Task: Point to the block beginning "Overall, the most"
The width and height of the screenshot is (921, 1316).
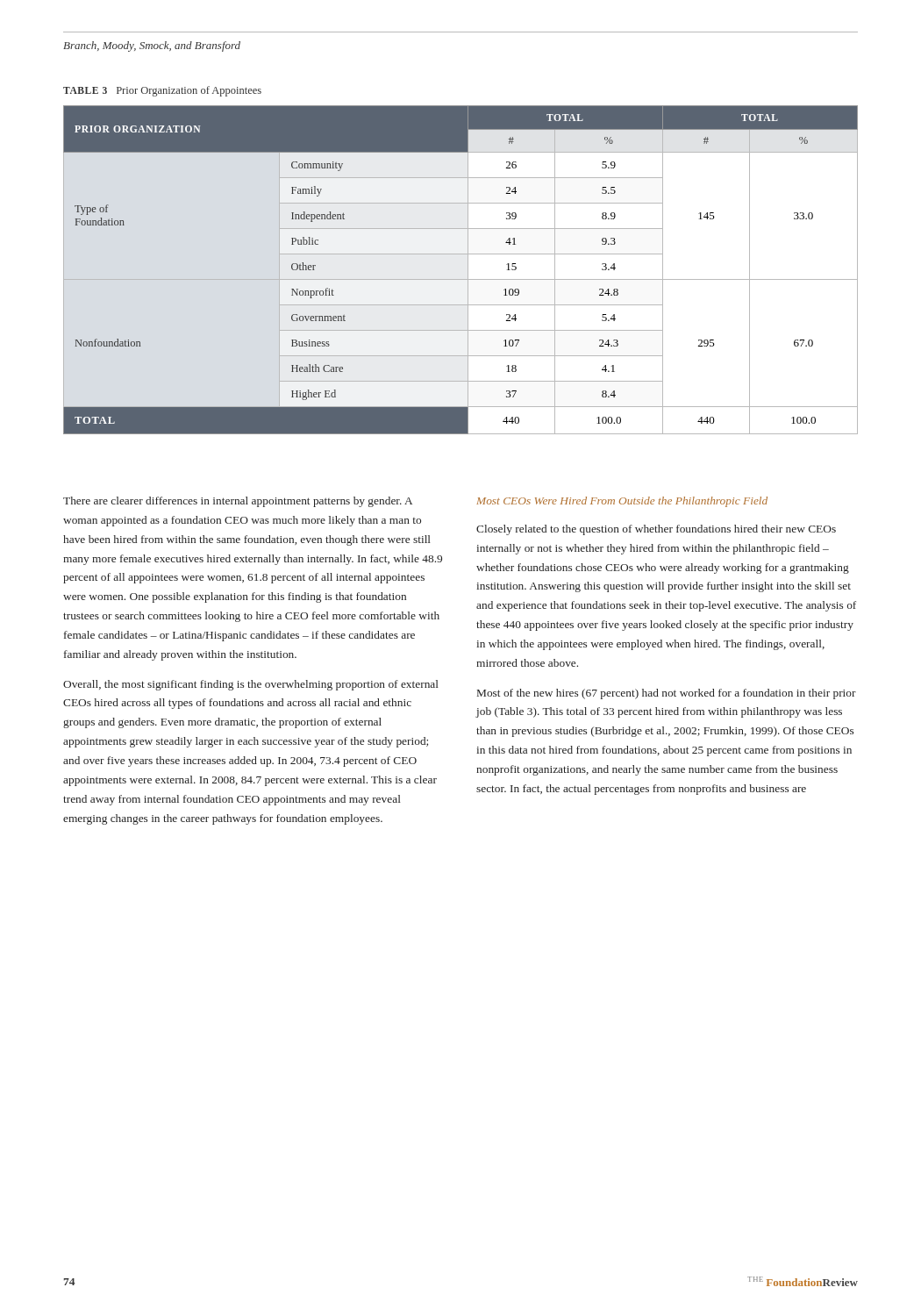Action: point(254,751)
